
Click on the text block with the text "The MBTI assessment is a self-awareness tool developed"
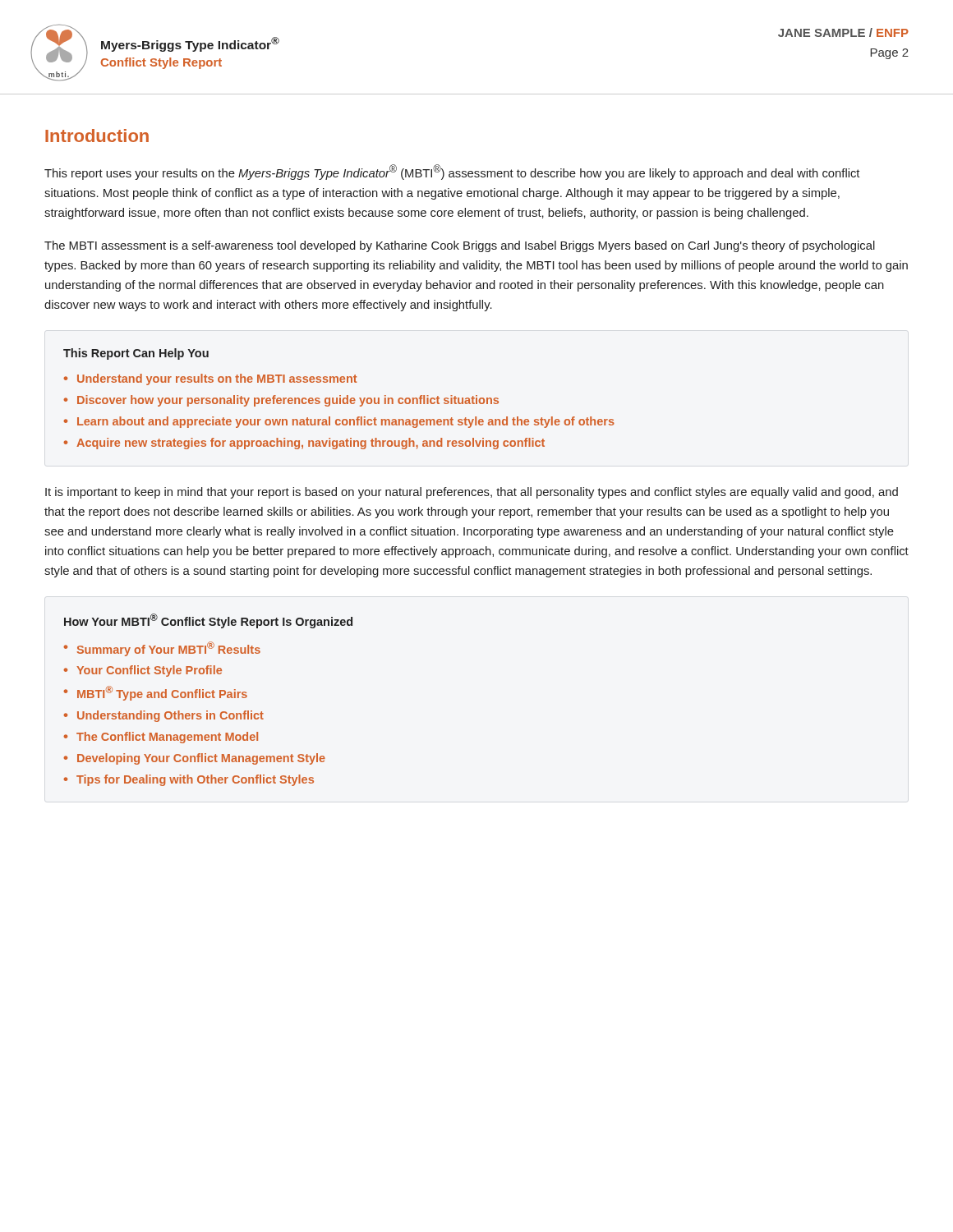click(x=476, y=275)
